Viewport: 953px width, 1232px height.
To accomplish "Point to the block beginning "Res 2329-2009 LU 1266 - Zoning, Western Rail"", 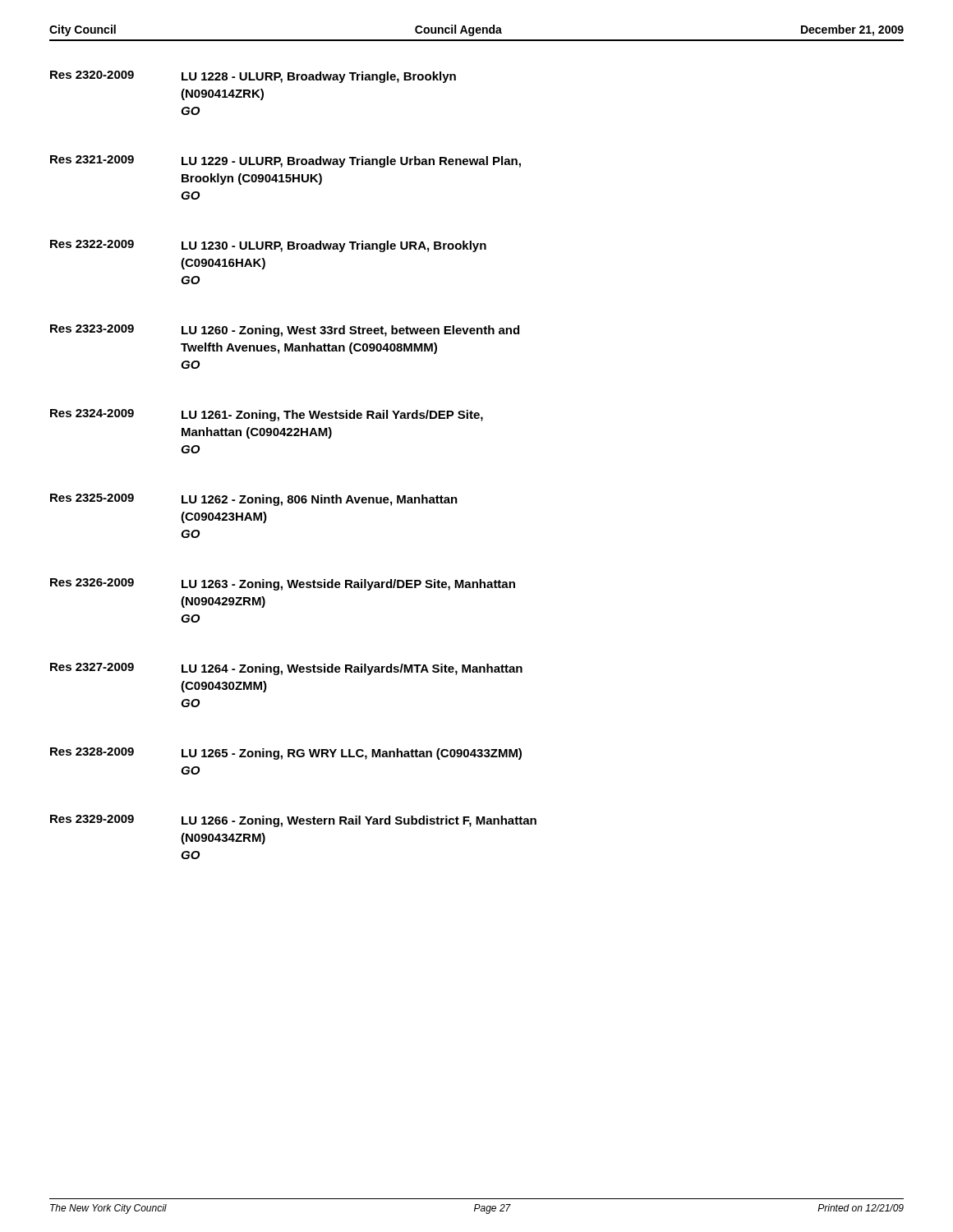I will (x=293, y=821).
